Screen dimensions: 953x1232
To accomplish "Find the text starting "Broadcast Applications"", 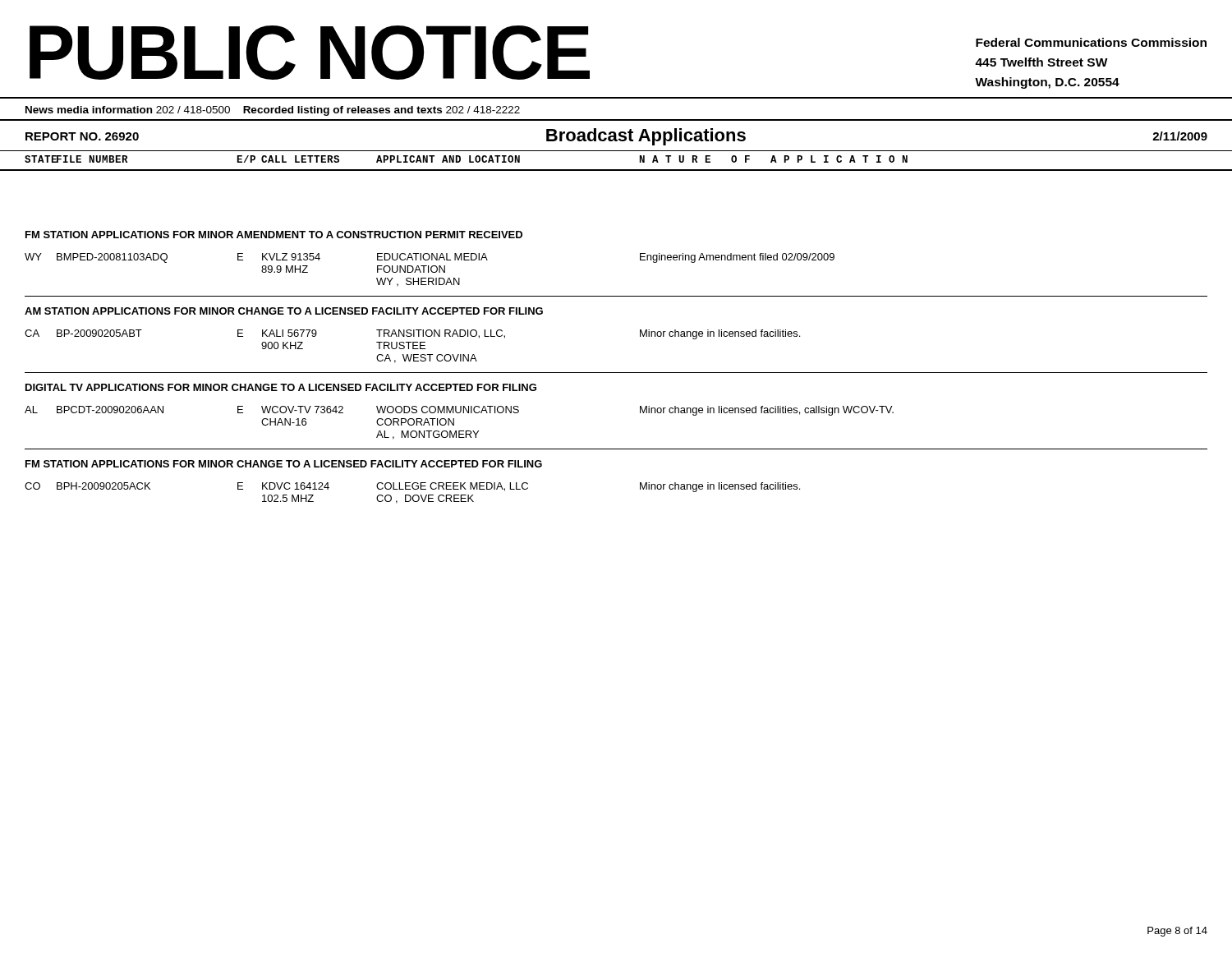I will click(646, 135).
